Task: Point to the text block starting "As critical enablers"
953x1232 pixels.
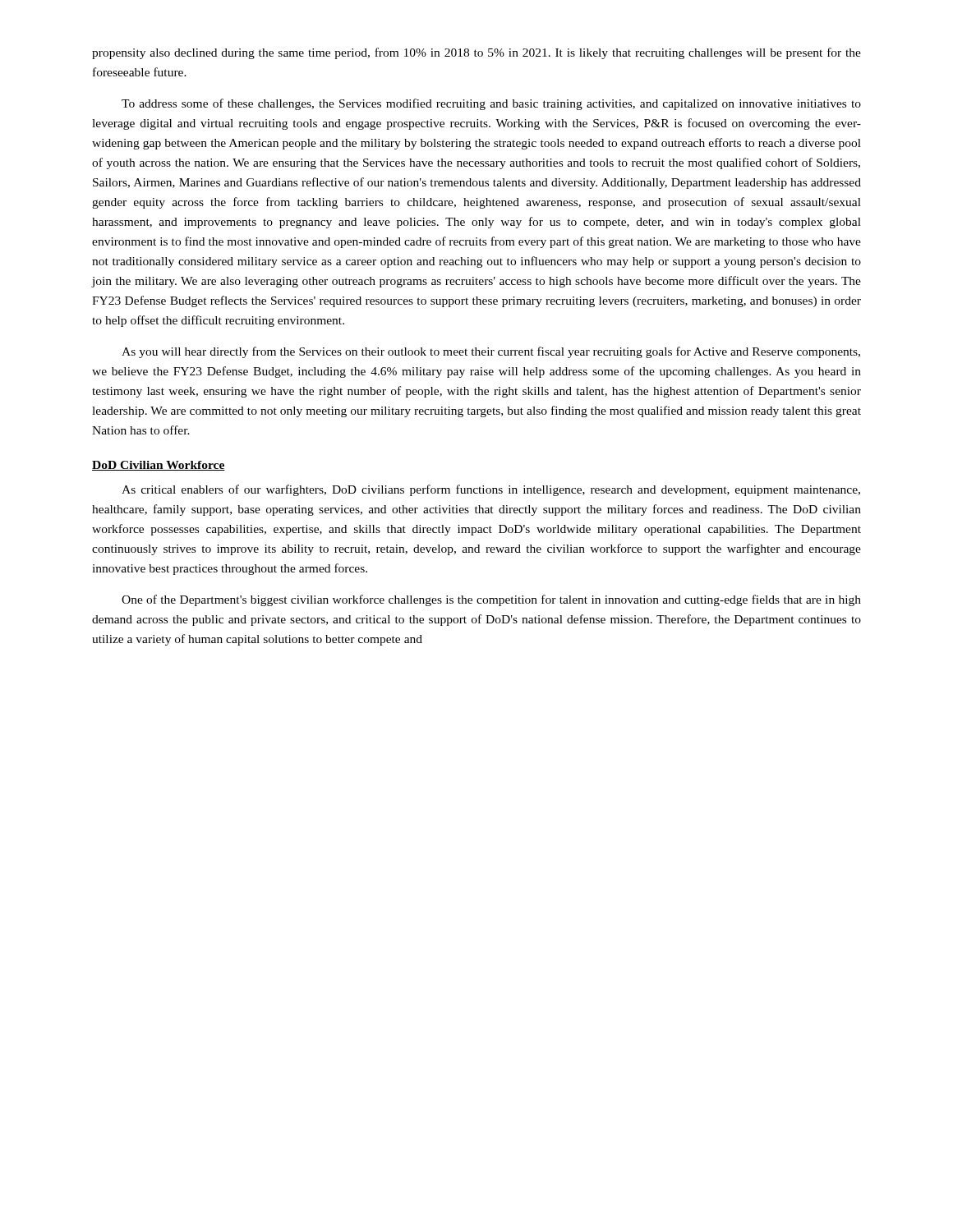Action: click(x=476, y=529)
